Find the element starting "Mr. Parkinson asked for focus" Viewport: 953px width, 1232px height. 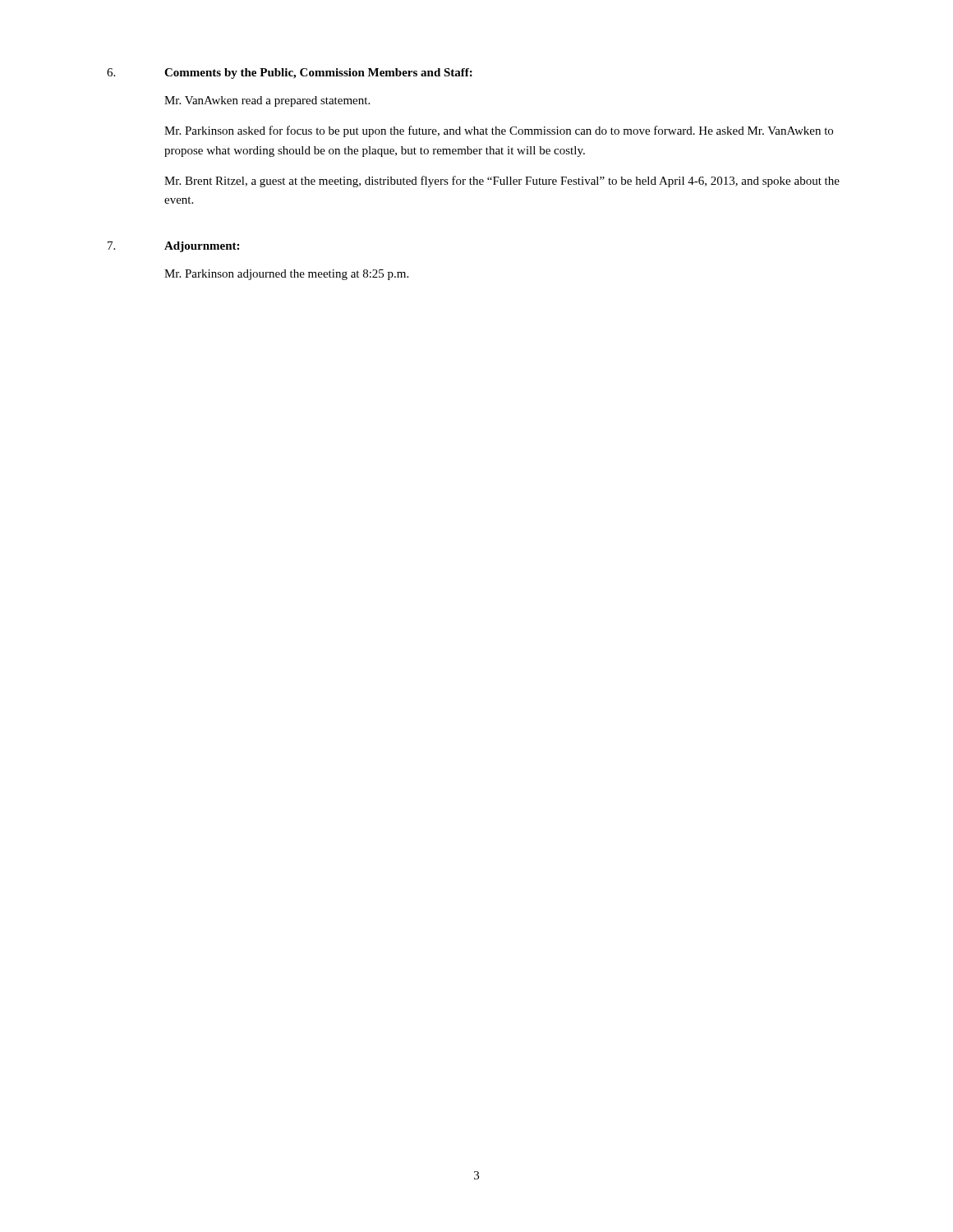click(499, 140)
